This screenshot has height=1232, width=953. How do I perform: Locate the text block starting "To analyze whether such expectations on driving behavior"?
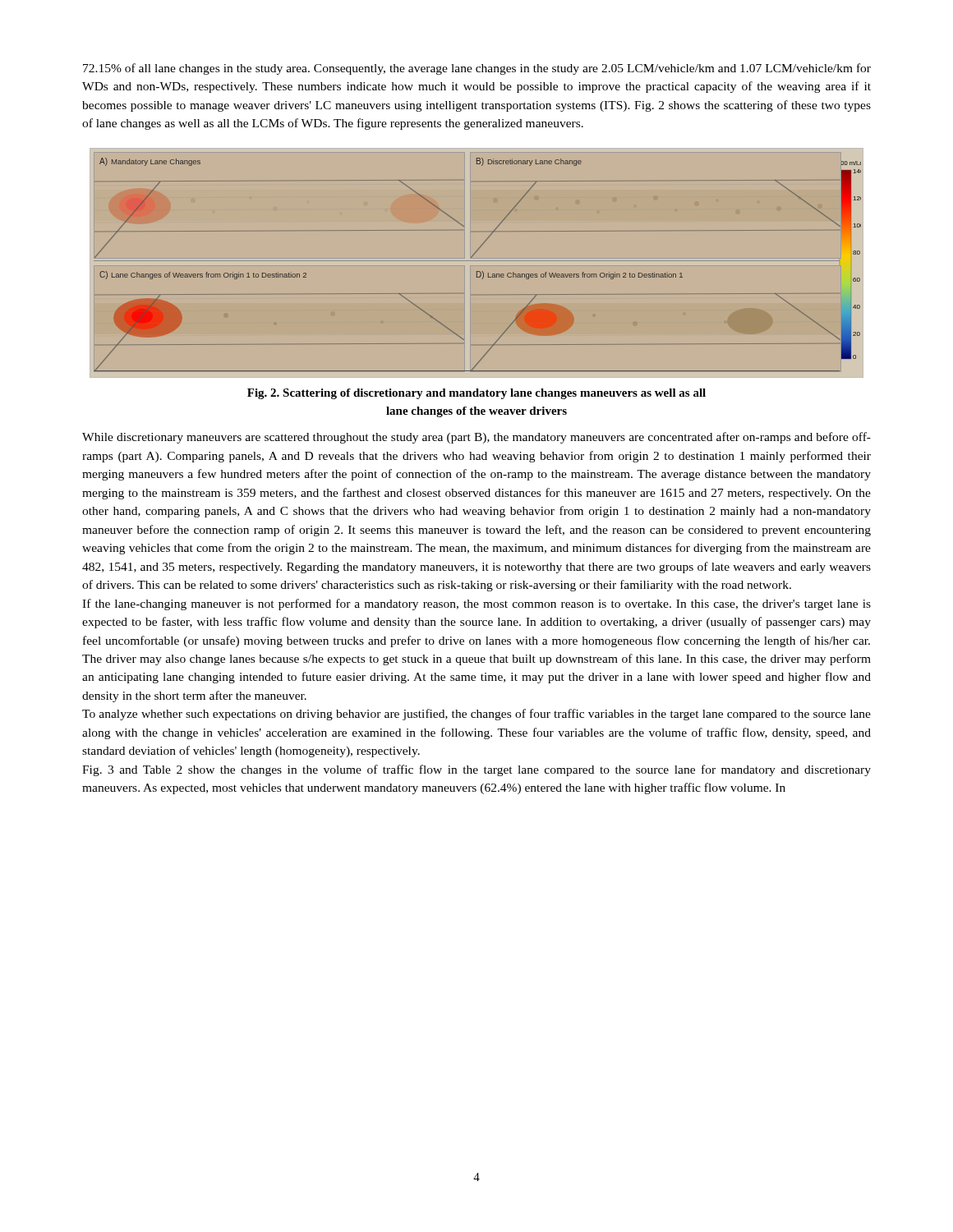[x=476, y=732]
